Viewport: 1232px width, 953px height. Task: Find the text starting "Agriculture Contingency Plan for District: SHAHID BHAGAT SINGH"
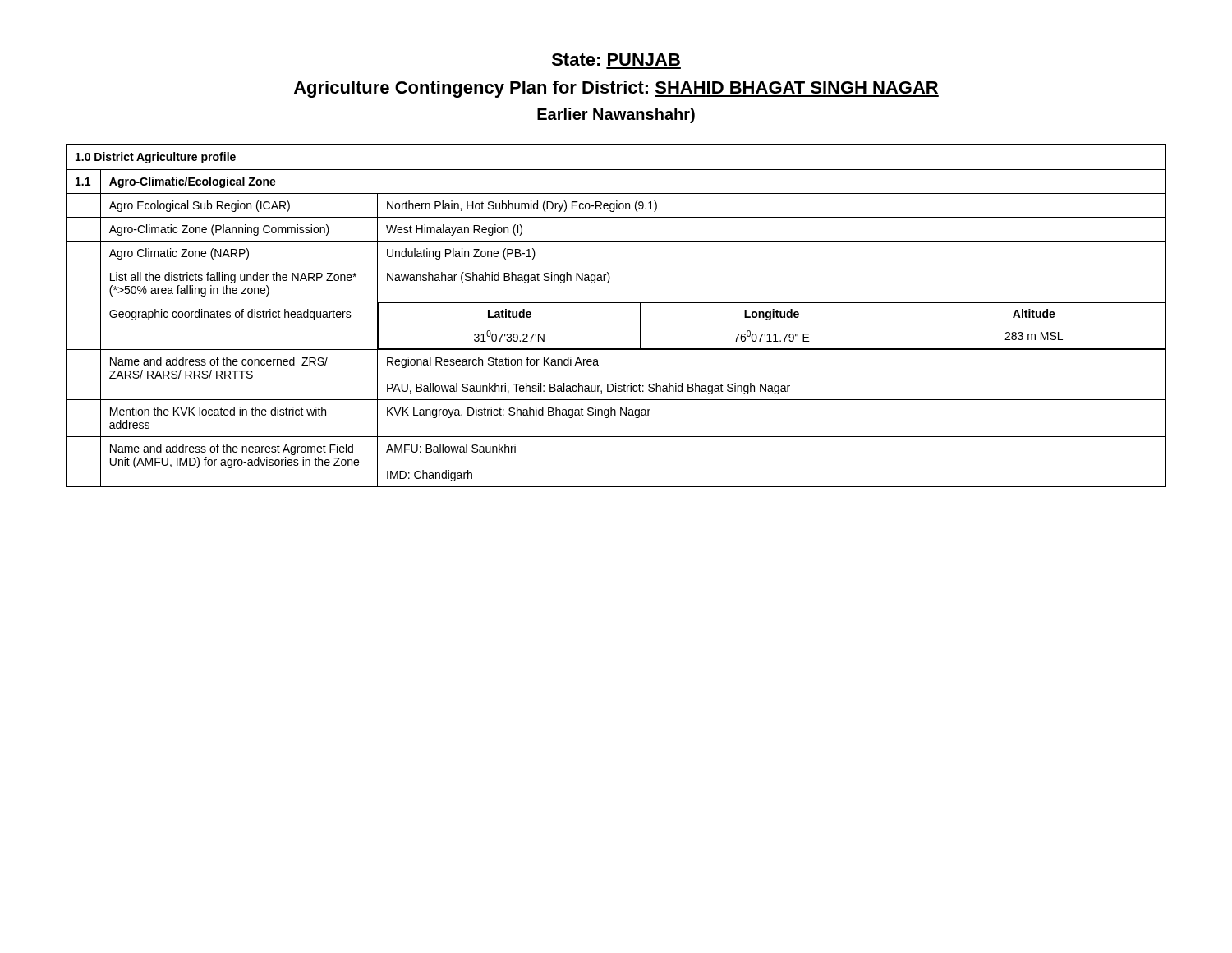(x=616, y=88)
